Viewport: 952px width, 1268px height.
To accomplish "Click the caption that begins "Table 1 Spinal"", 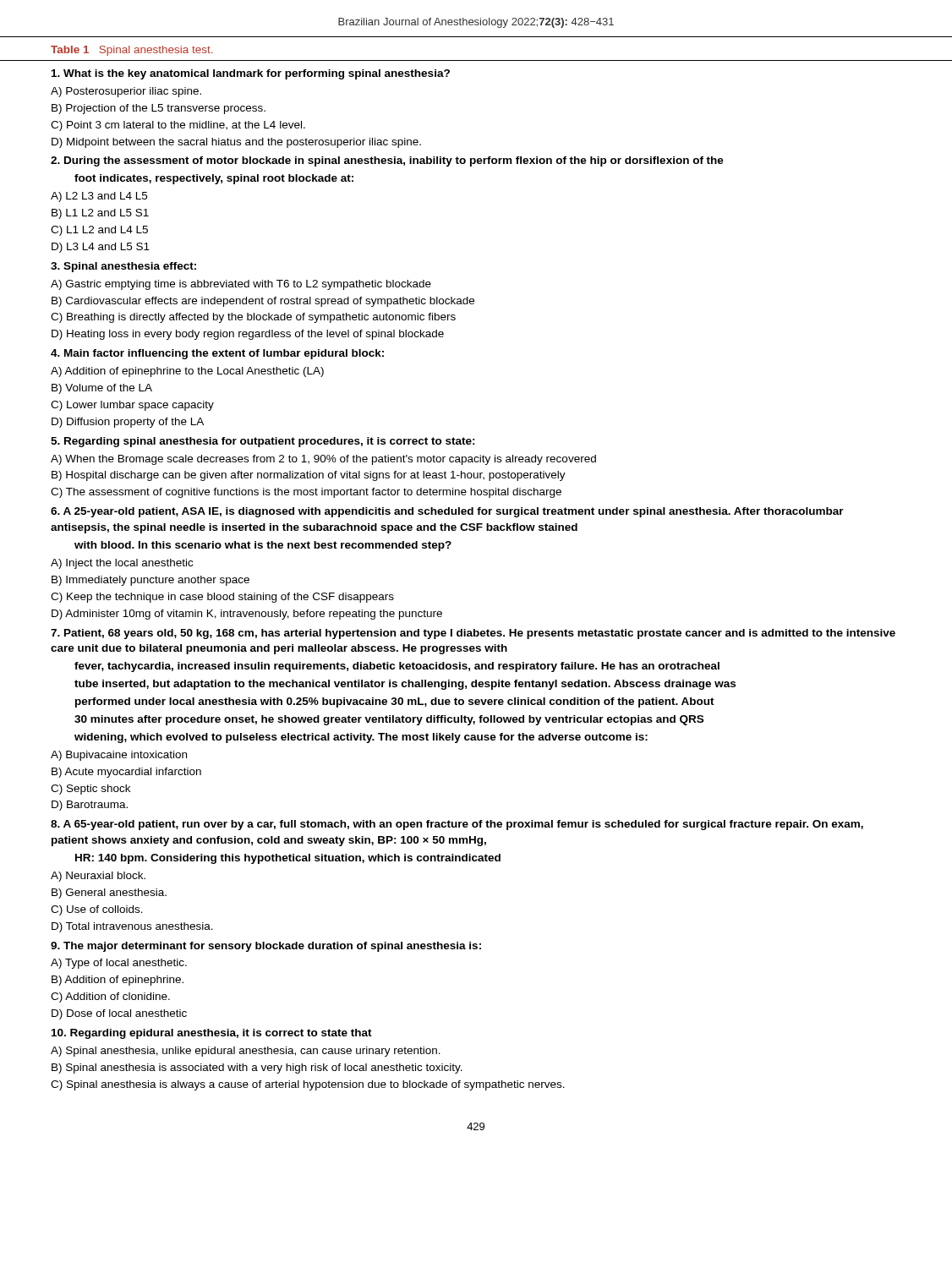I will coord(132,49).
